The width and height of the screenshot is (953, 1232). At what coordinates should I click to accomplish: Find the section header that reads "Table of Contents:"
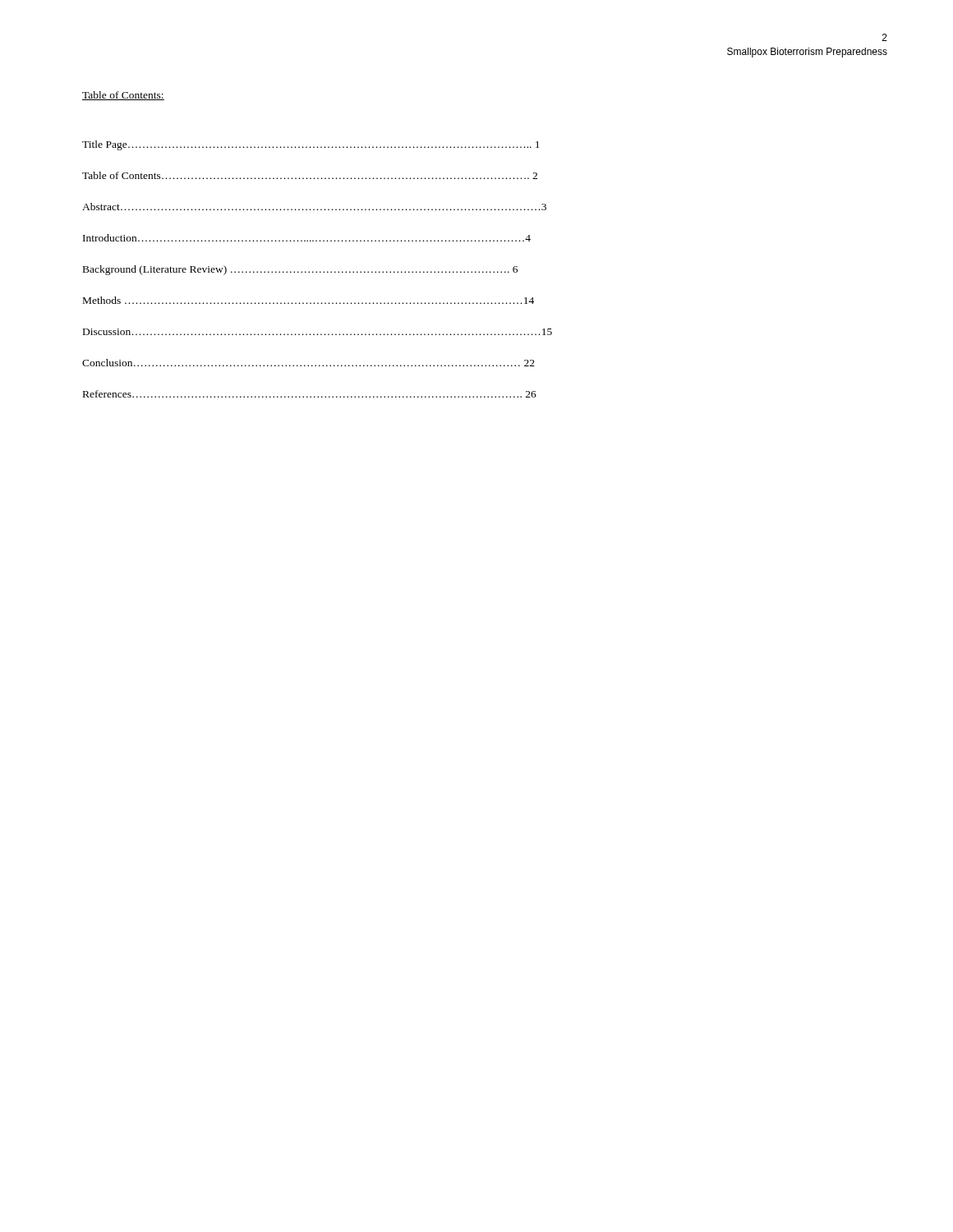click(x=123, y=95)
